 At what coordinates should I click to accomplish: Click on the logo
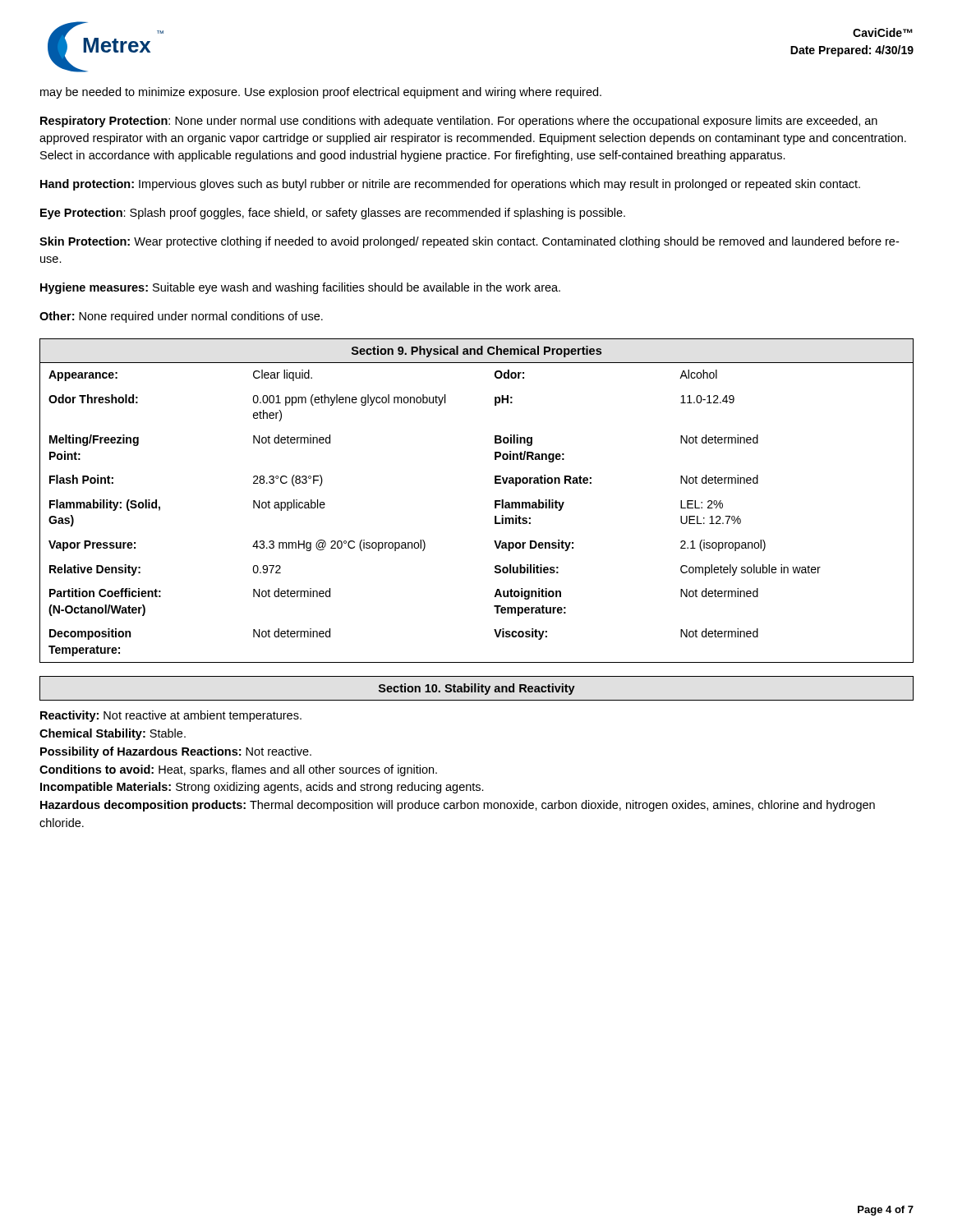tap(105, 47)
